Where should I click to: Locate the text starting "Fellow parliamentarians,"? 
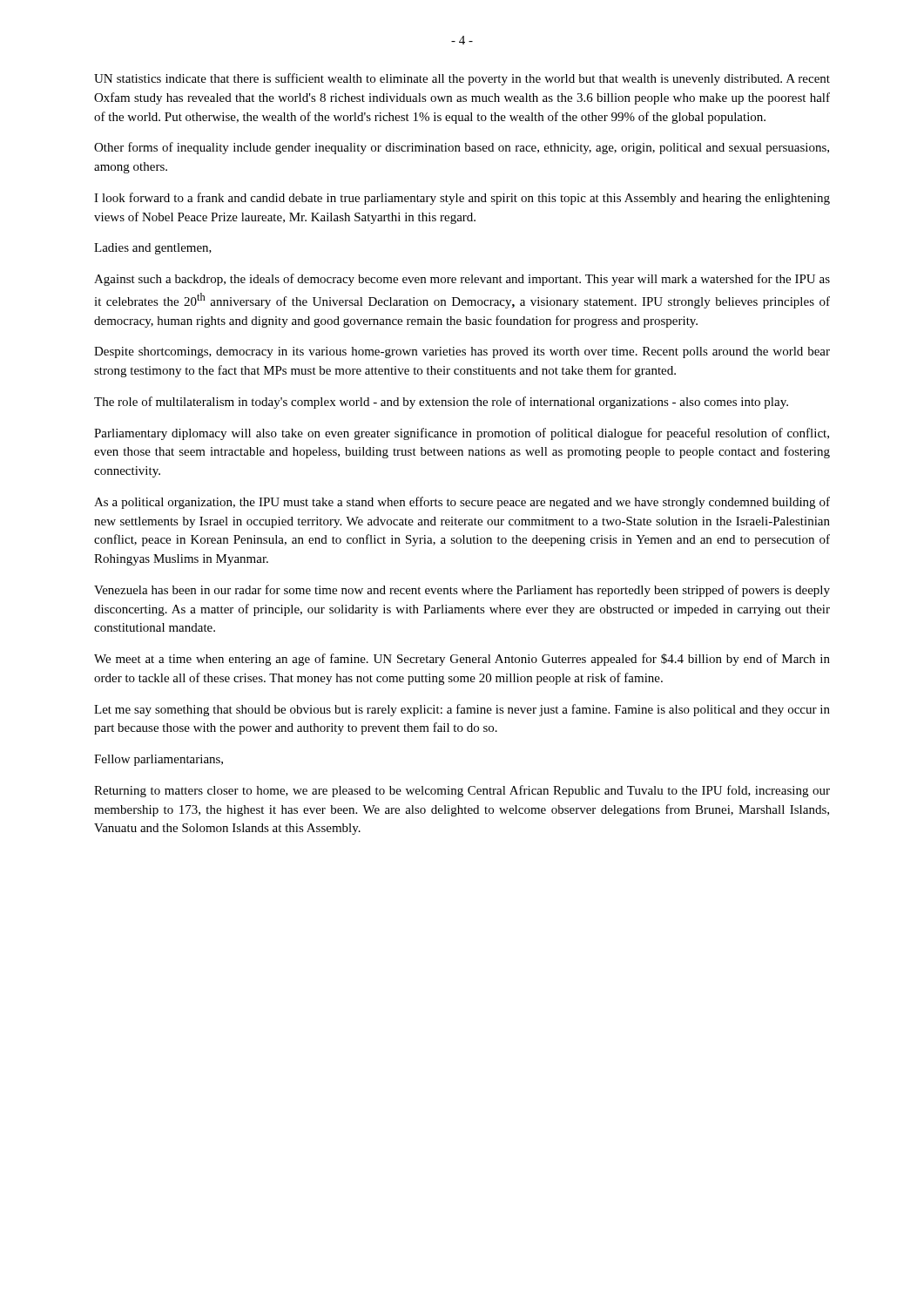click(x=159, y=759)
